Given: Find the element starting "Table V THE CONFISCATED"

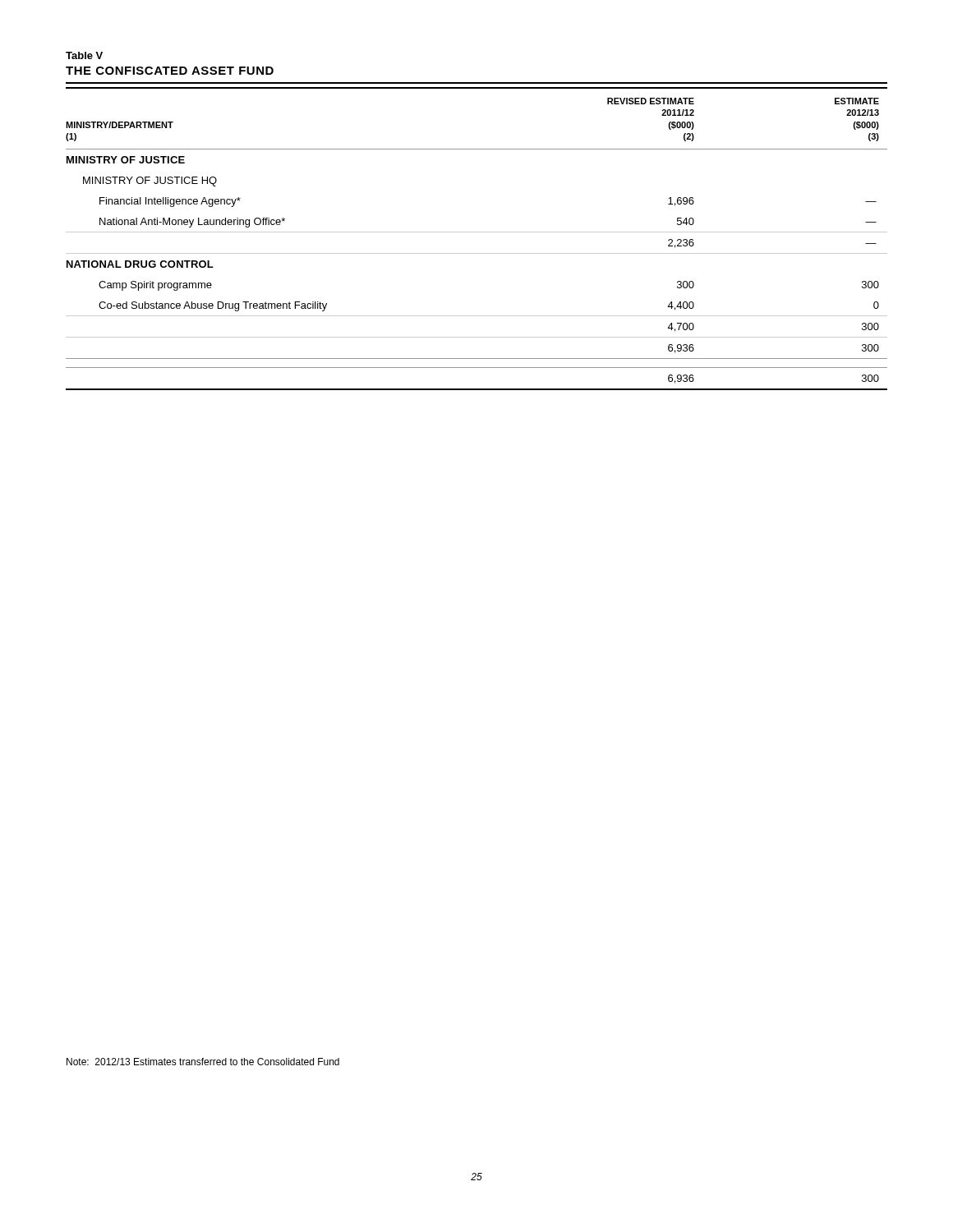Looking at the screenshot, I should 84,55.
